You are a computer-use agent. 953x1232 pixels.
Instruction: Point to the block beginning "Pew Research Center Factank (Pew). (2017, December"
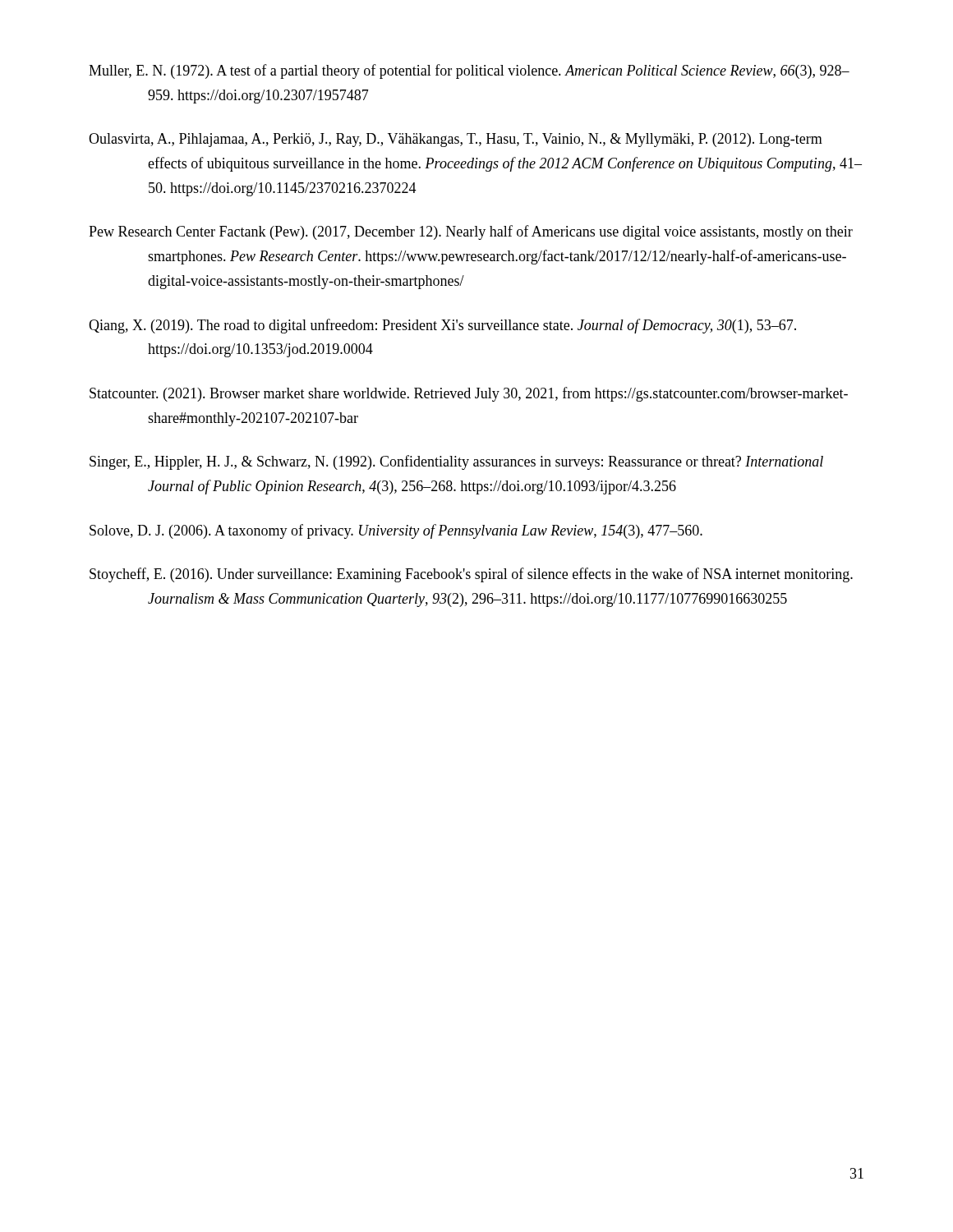pyautogui.click(x=471, y=256)
